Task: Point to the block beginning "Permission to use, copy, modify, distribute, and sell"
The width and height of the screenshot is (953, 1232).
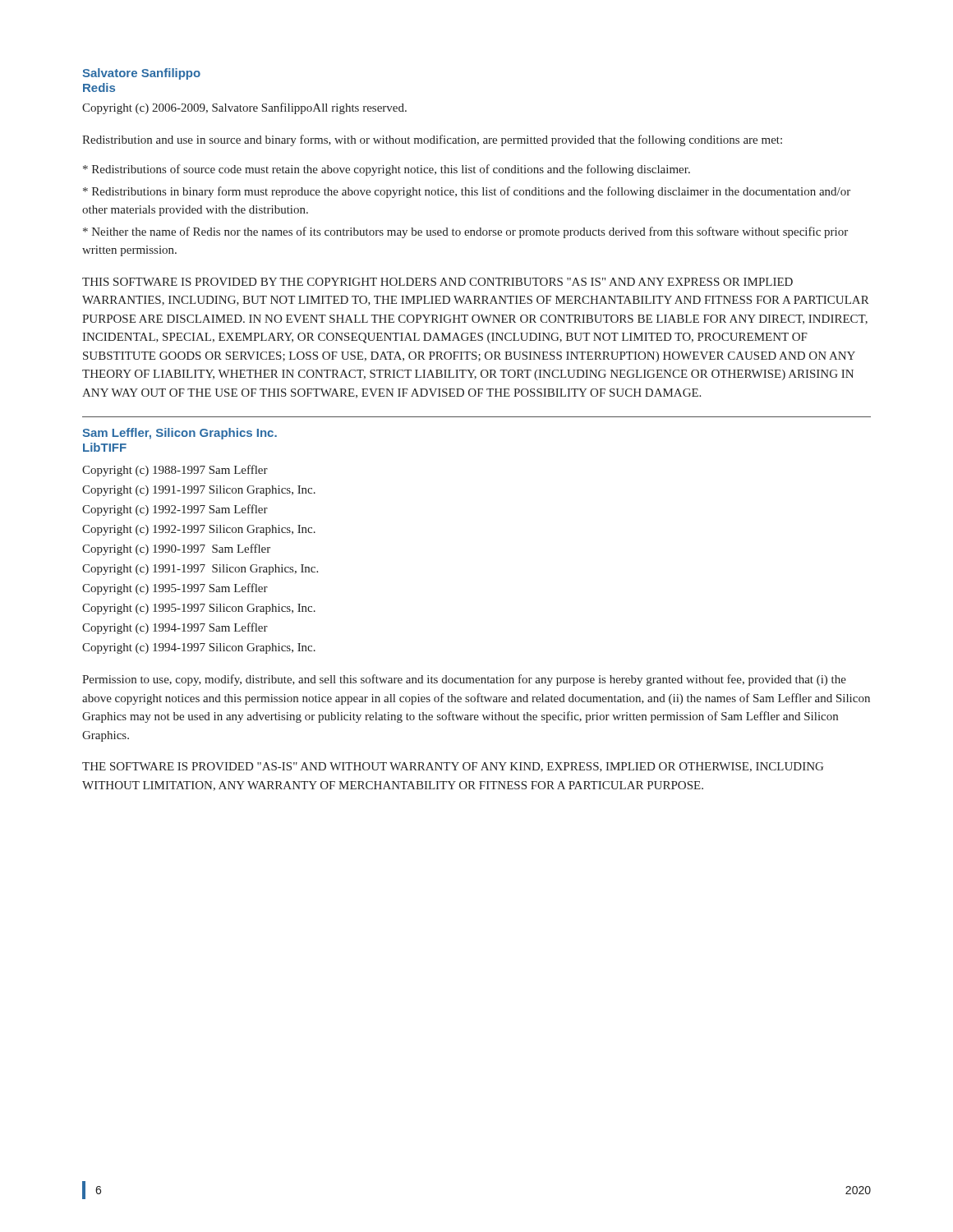Action: (x=476, y=707)
